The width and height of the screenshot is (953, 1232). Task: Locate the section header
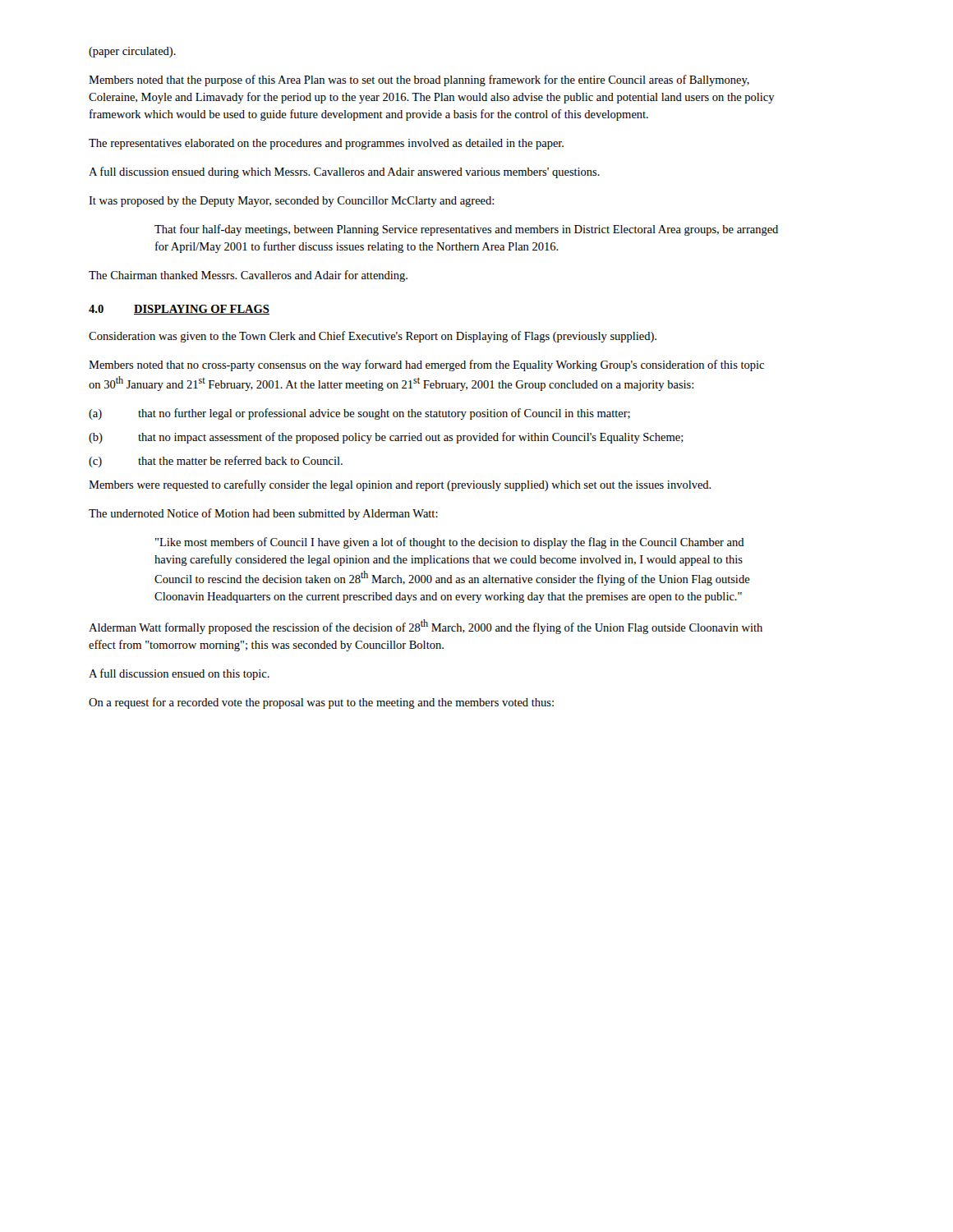179,309
